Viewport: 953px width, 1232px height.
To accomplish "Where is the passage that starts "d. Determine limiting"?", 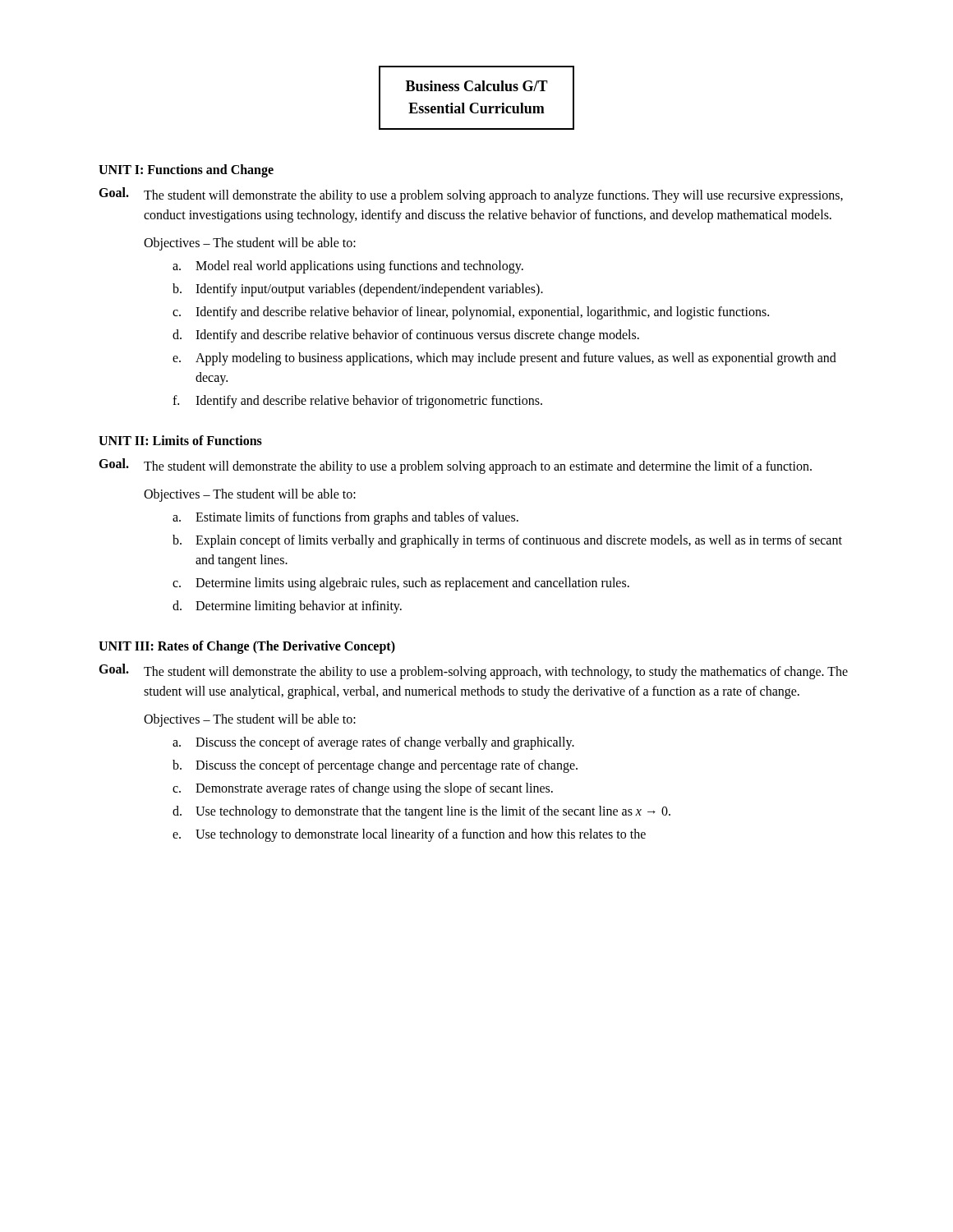I will pyautogui.click(x=287, y=607).
